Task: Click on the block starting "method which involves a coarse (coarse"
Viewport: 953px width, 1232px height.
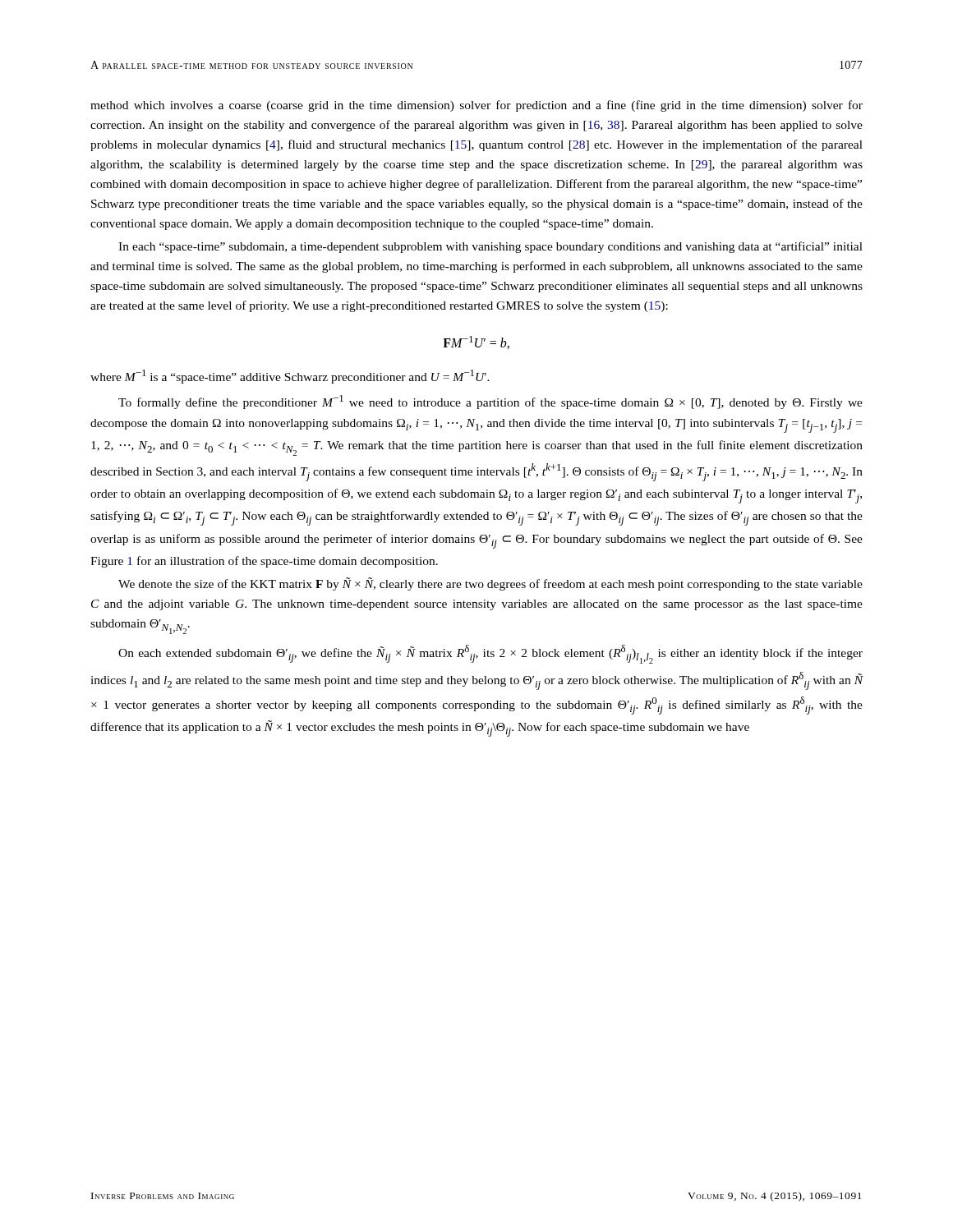Action: [x=476, y=164]
